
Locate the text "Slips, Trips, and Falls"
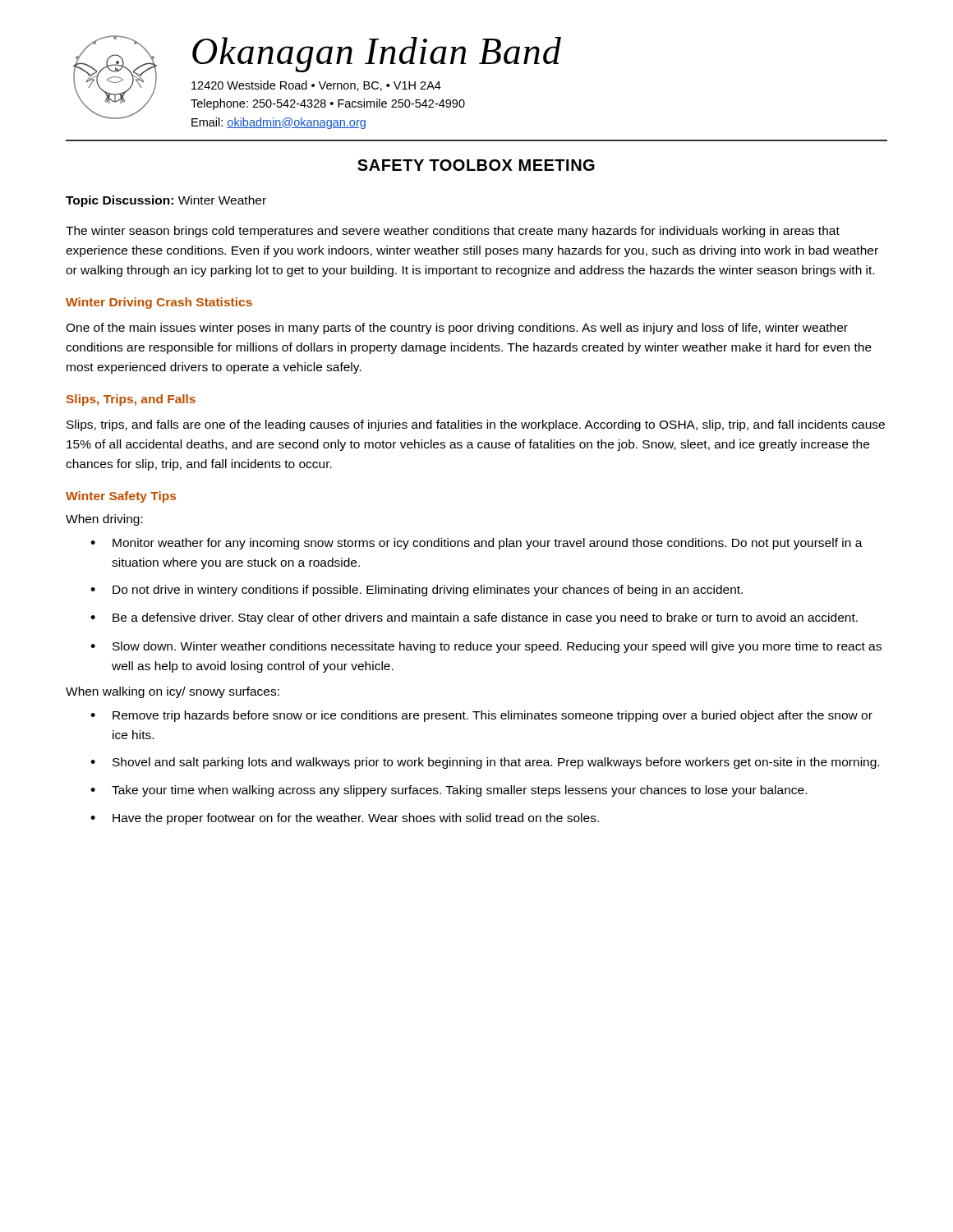coord(131,399)
